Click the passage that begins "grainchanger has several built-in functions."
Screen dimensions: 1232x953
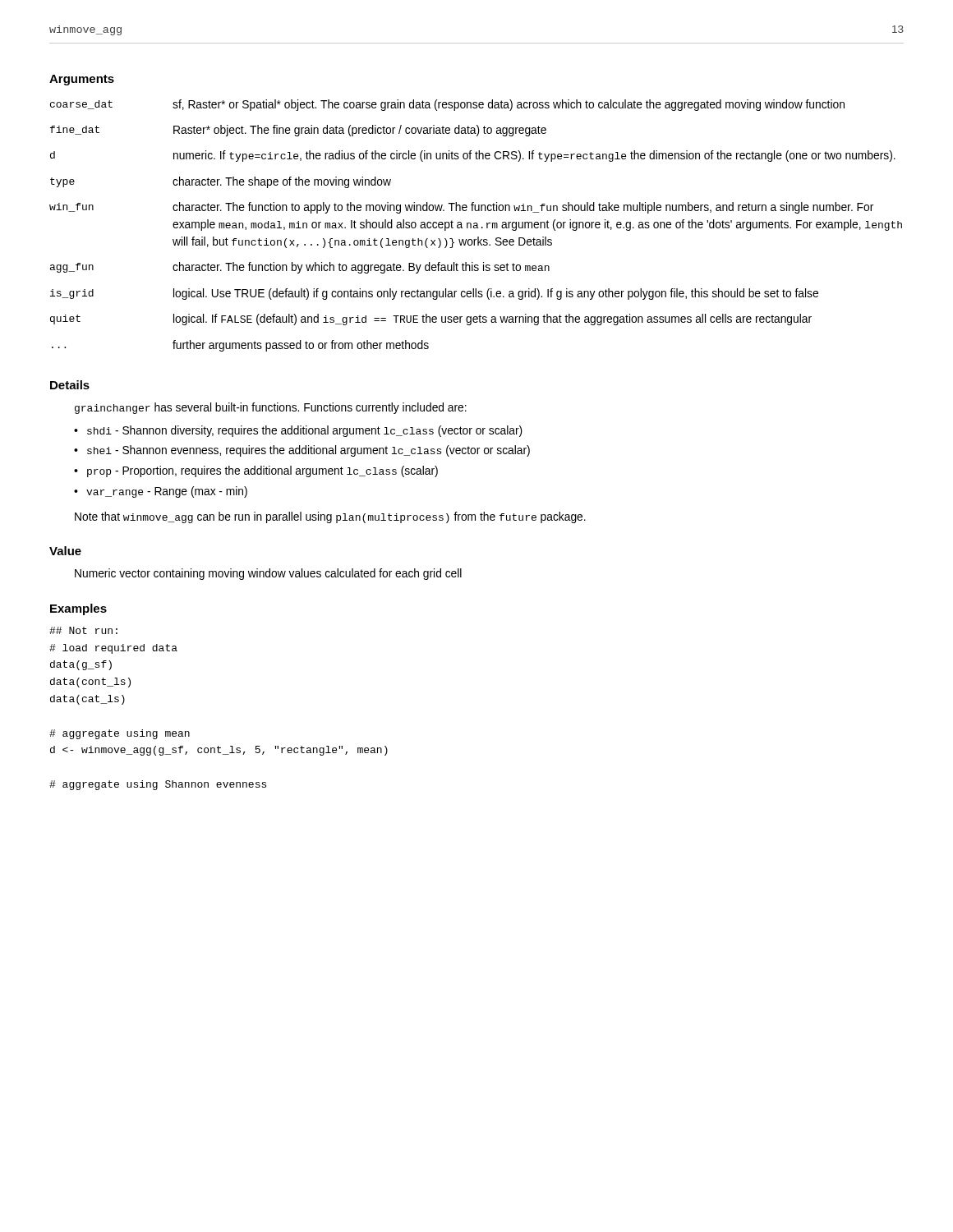point(271,408)
